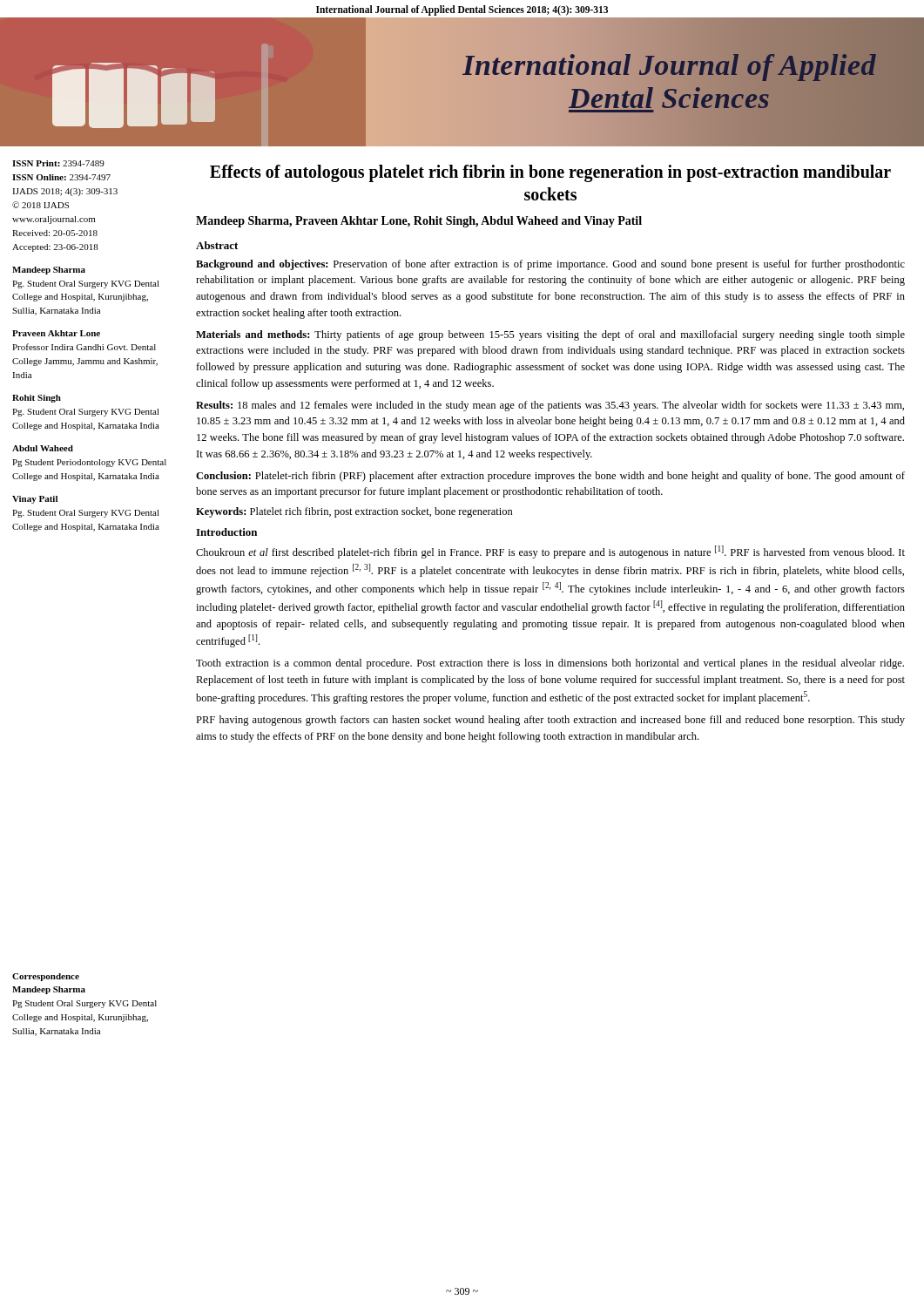This screenshot has width=924, height=1307.
Task: Navigate to the region starting "Abdul Waheed Pg Student"
Action: tap(93, 462)
